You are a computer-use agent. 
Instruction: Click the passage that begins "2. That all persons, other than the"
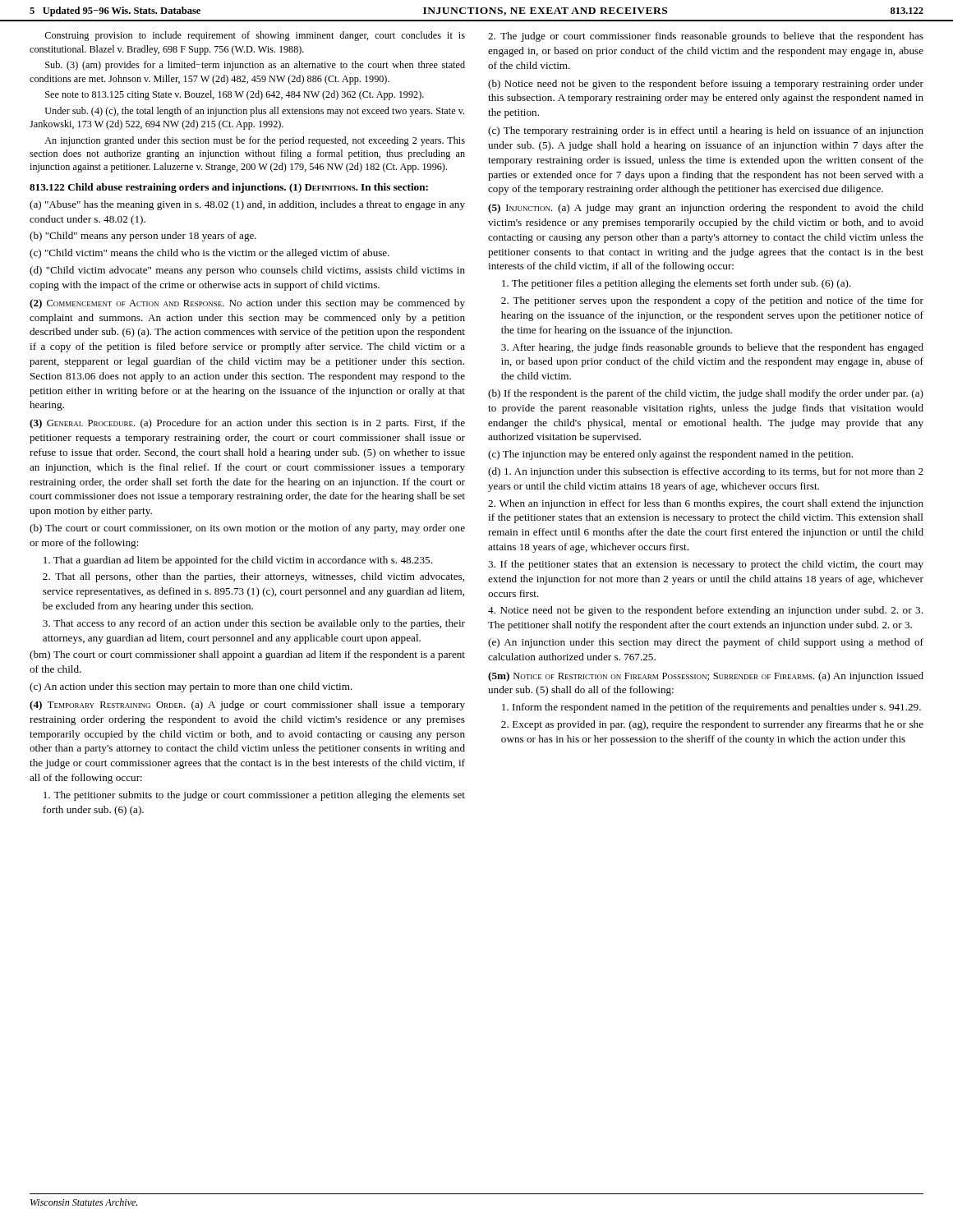[x=254, y=591]
